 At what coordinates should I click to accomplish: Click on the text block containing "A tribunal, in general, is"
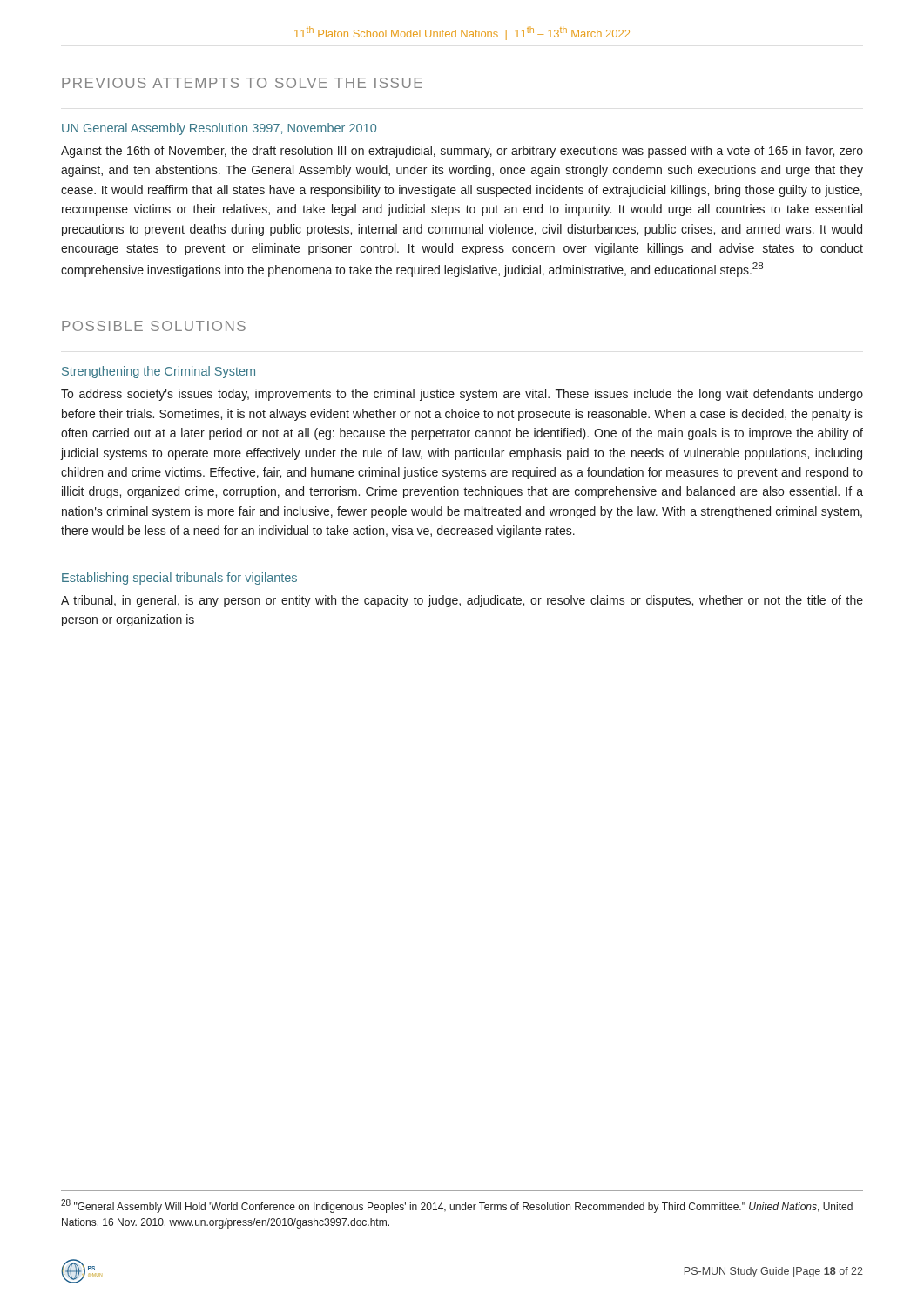(462, 610)
